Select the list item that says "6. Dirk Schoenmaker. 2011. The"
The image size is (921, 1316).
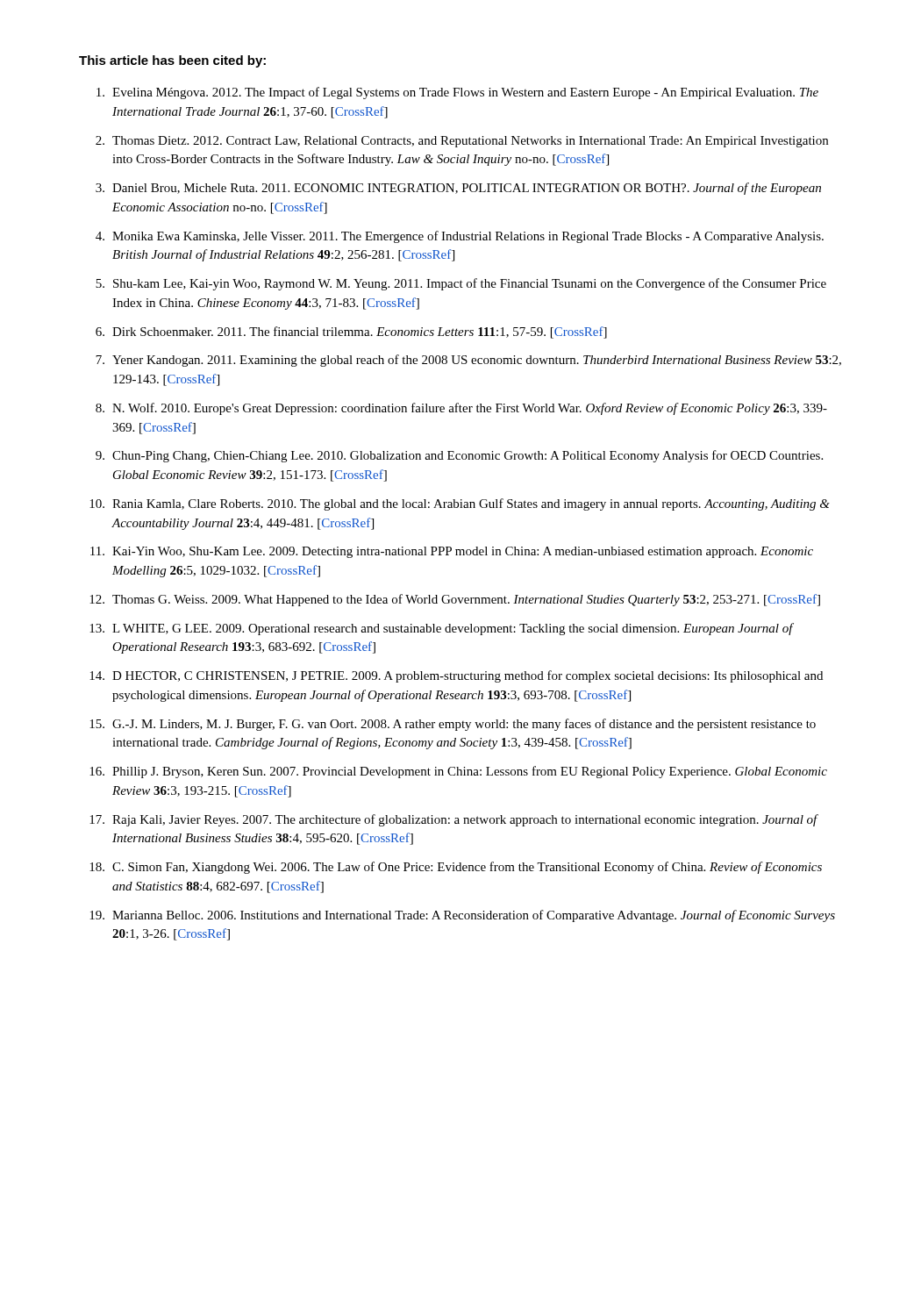pos(460,332)
